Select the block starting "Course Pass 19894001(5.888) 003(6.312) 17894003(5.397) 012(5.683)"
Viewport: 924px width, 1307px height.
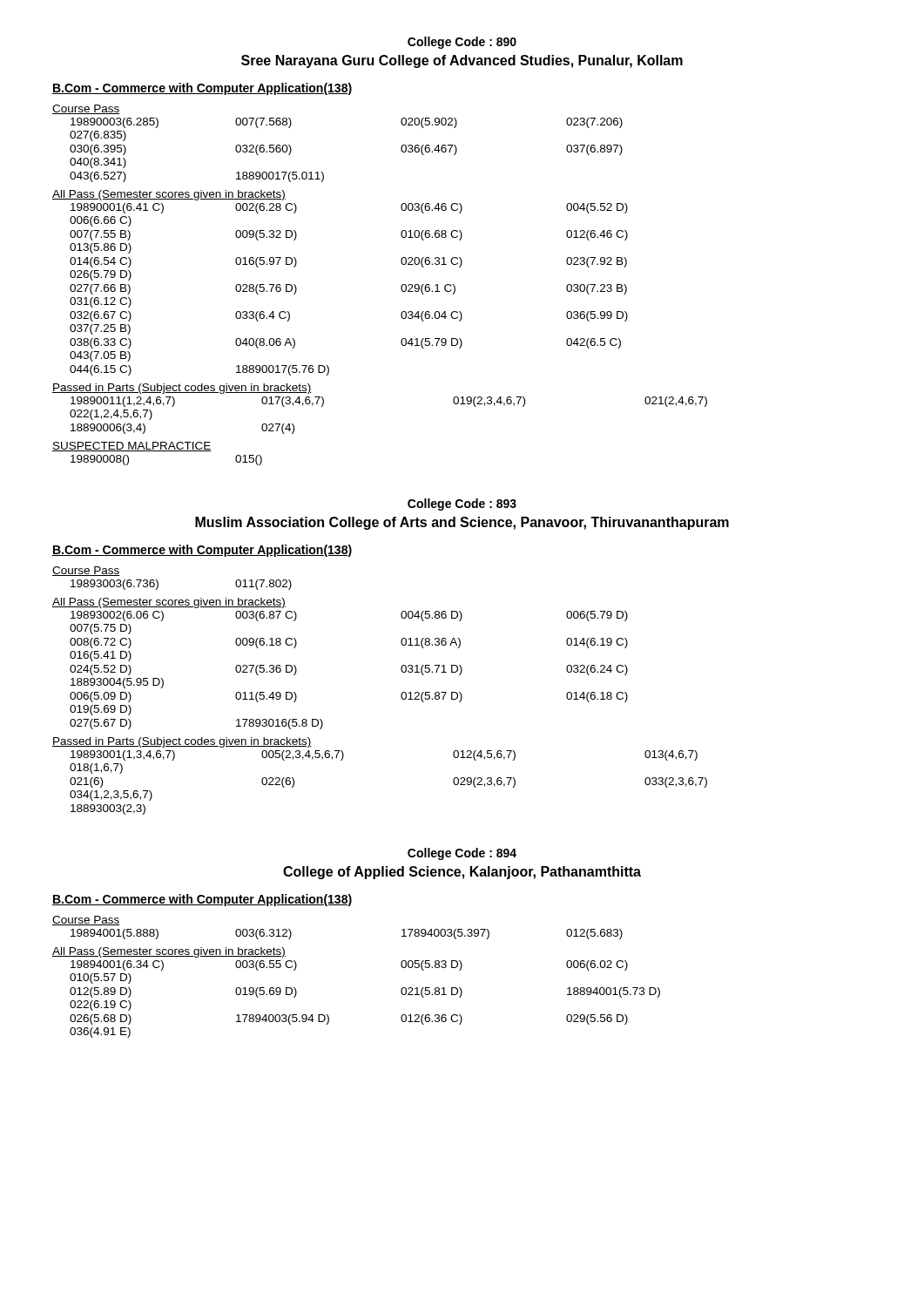coord(462,926)
